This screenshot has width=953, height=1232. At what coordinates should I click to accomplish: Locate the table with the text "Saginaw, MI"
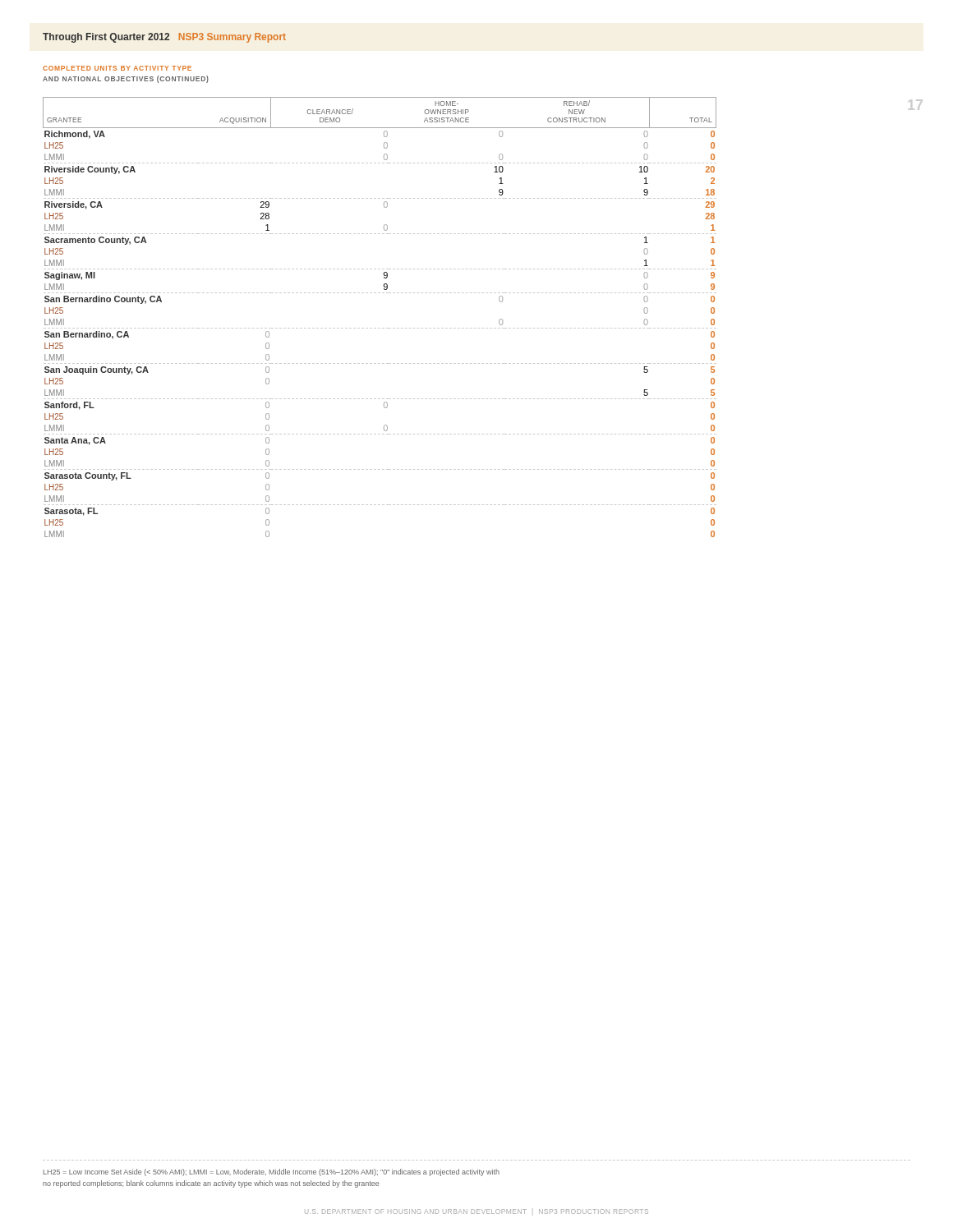click(x=380, y=318)
